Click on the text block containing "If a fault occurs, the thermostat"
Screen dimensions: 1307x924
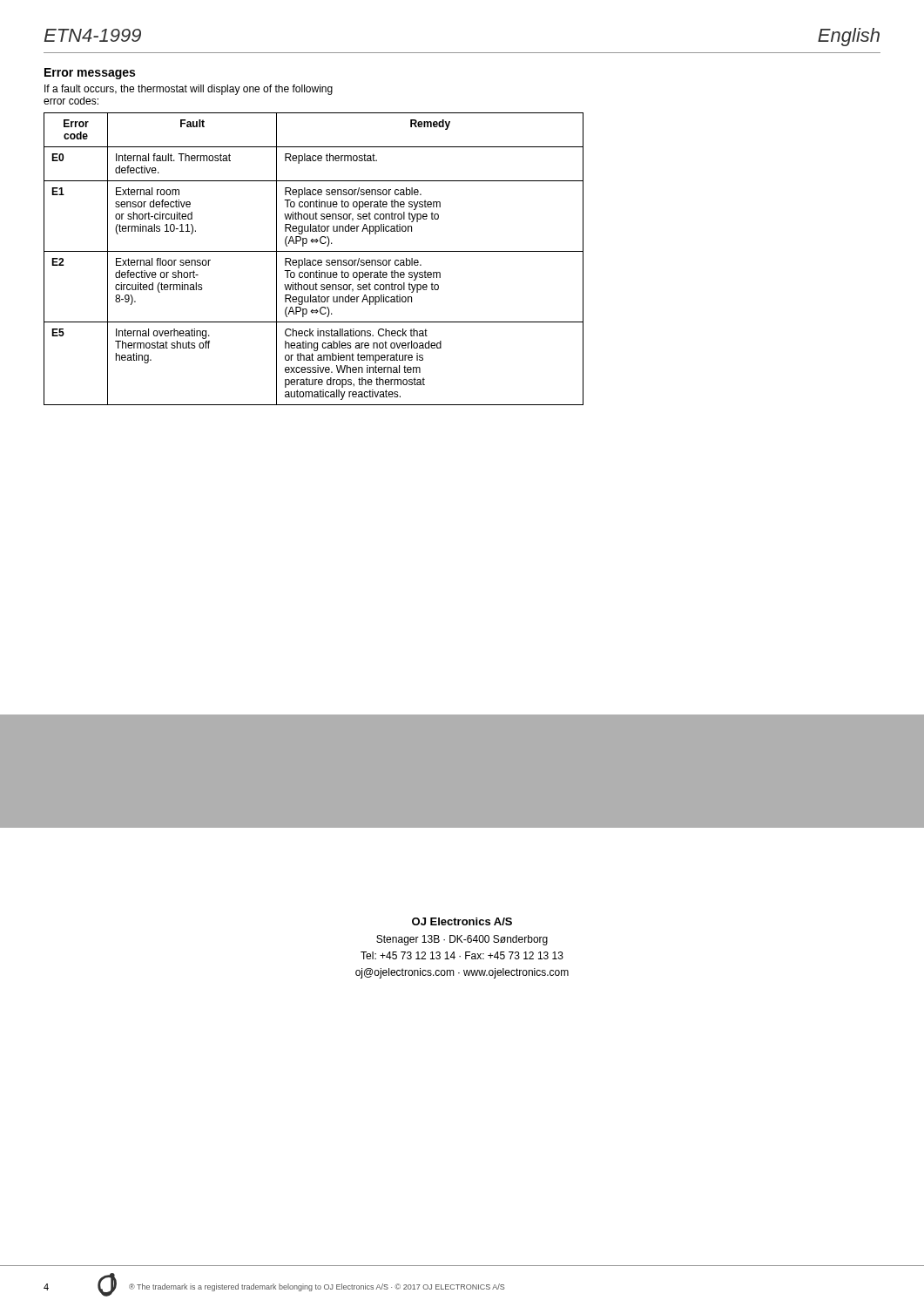(188, 95)
